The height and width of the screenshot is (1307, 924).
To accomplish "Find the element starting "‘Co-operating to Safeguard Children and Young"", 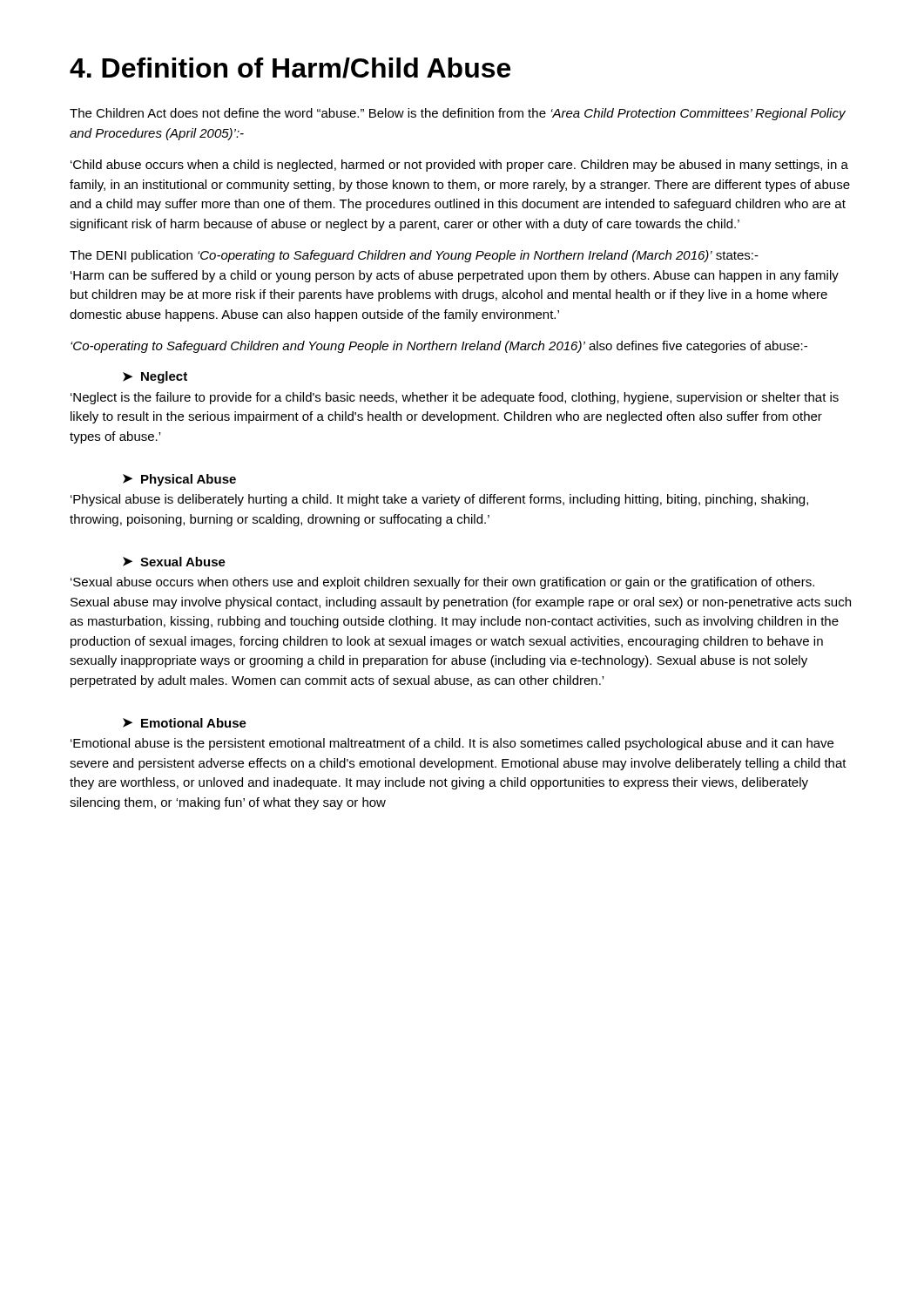I will (439, 346).
